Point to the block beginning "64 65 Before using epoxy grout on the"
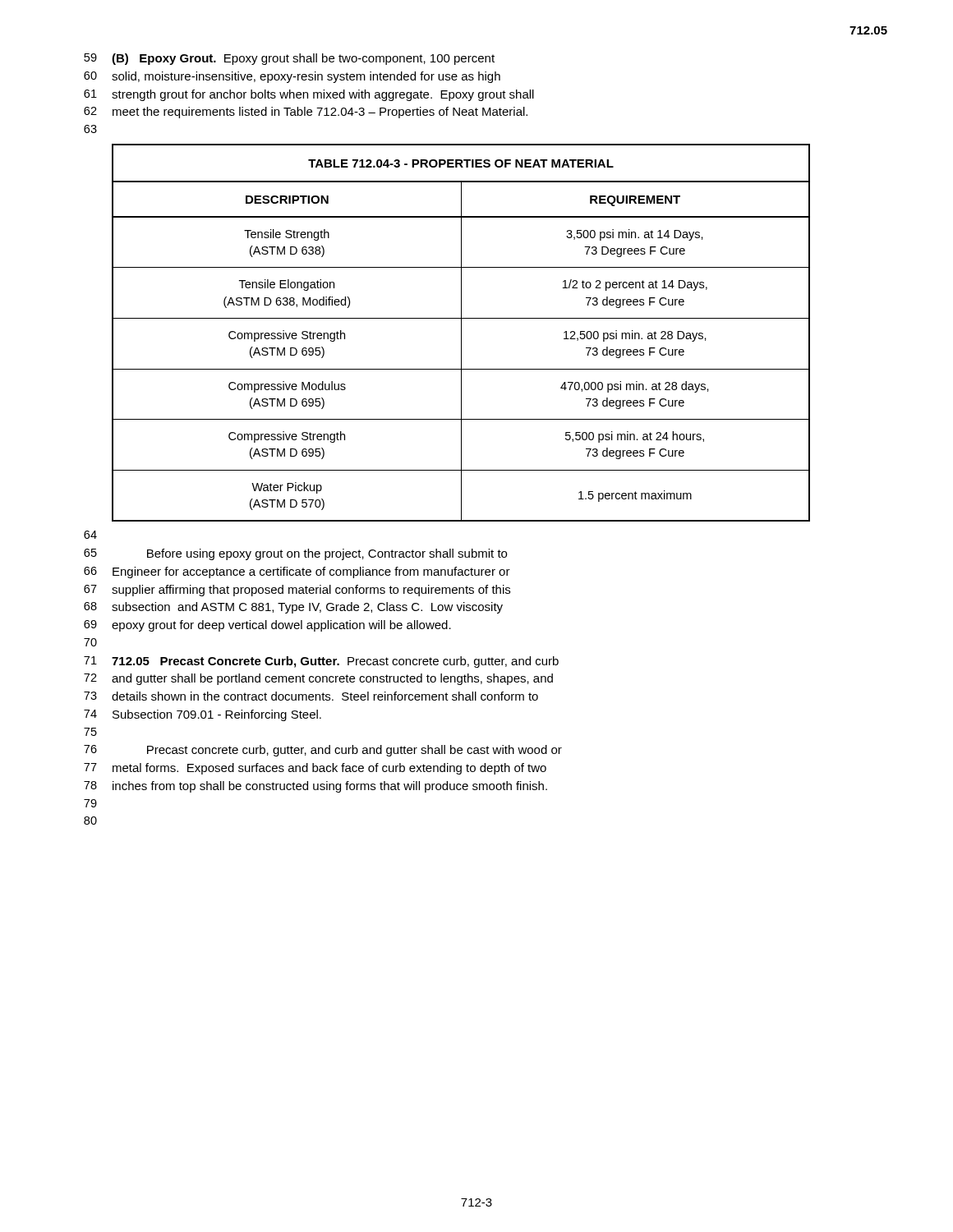Screen dimensions: 1232x953 [x=476, y=589]
